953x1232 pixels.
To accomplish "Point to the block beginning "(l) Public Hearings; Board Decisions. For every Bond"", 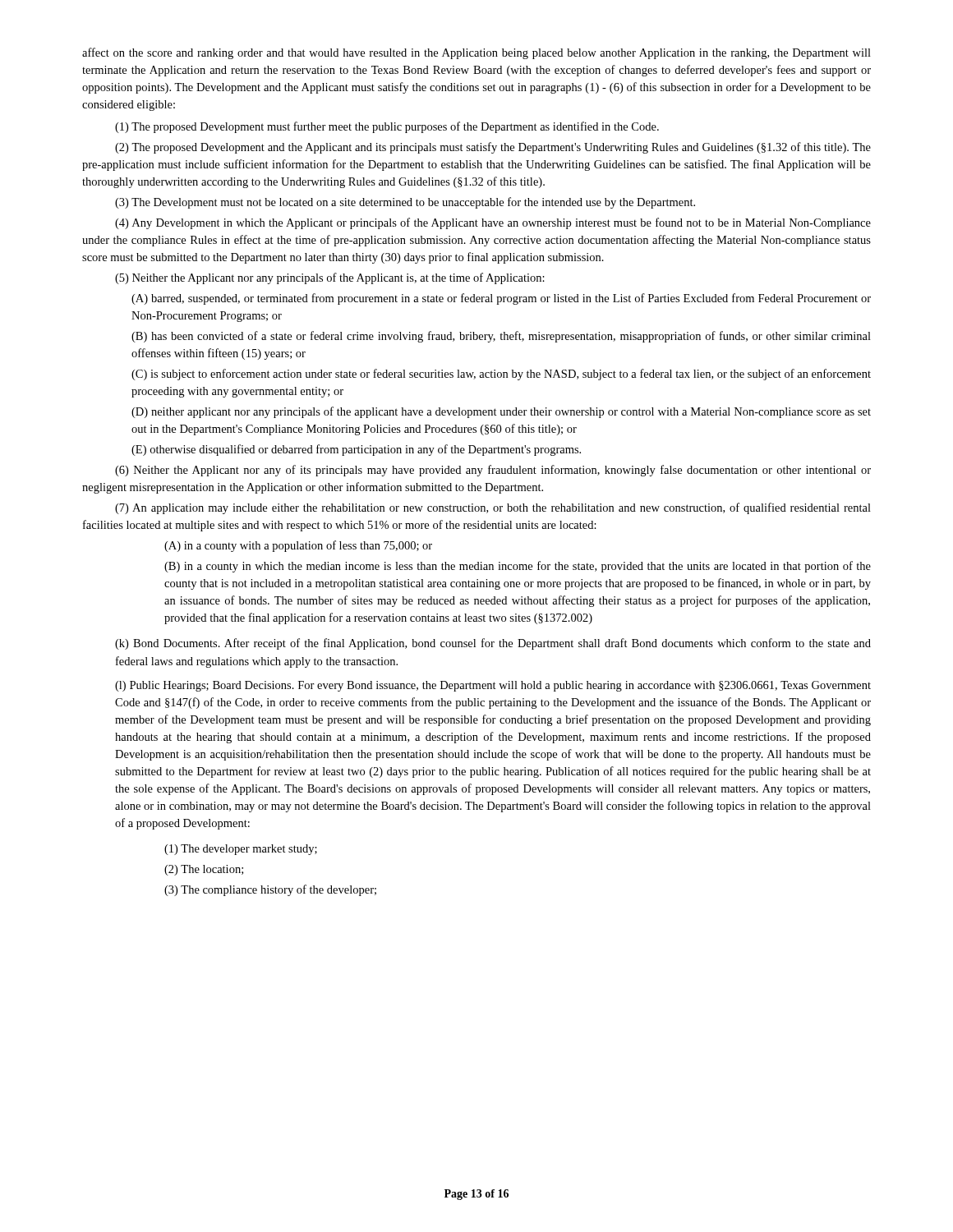I will [x=493, y=754].
